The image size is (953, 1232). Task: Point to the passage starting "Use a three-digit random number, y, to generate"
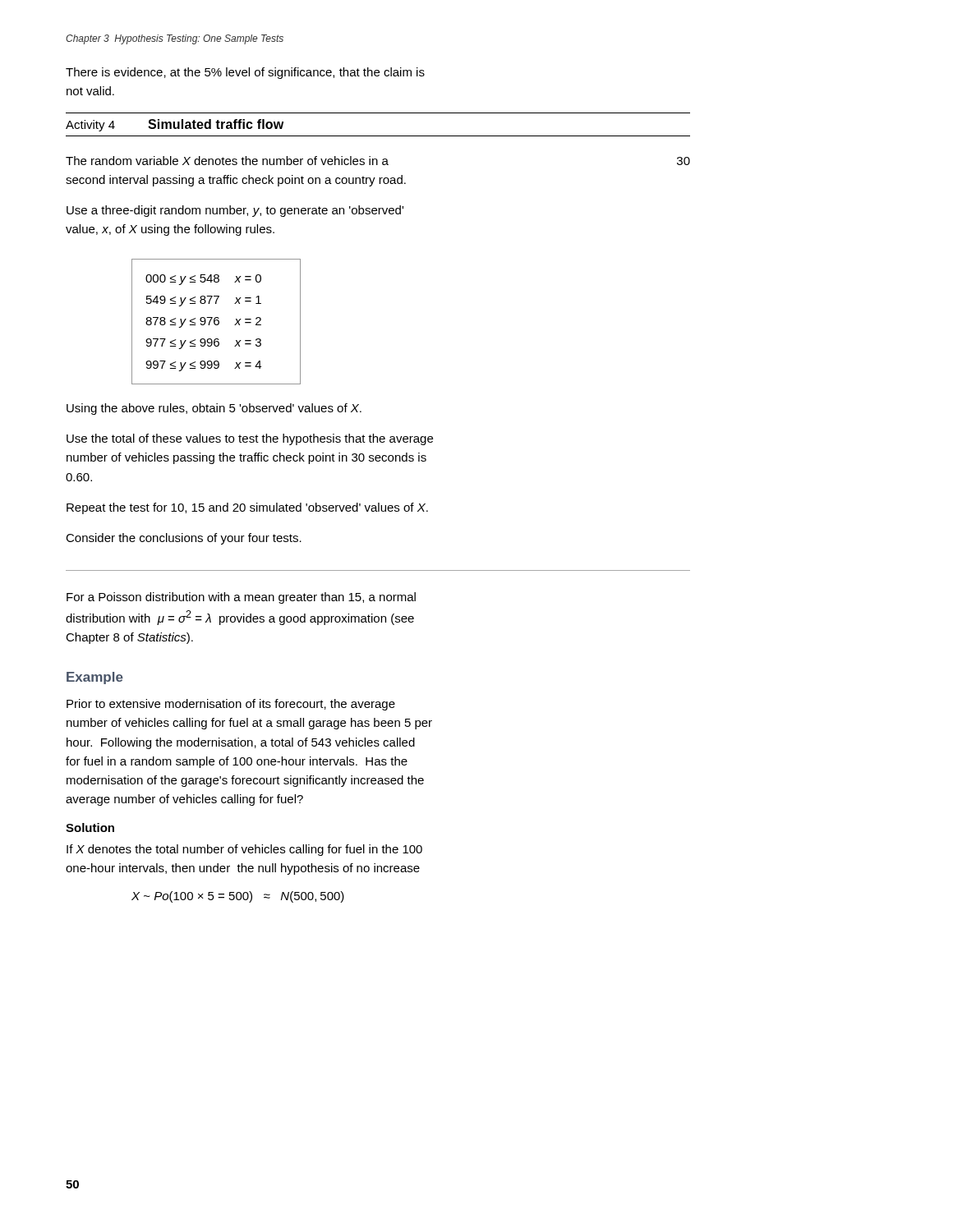235,219
